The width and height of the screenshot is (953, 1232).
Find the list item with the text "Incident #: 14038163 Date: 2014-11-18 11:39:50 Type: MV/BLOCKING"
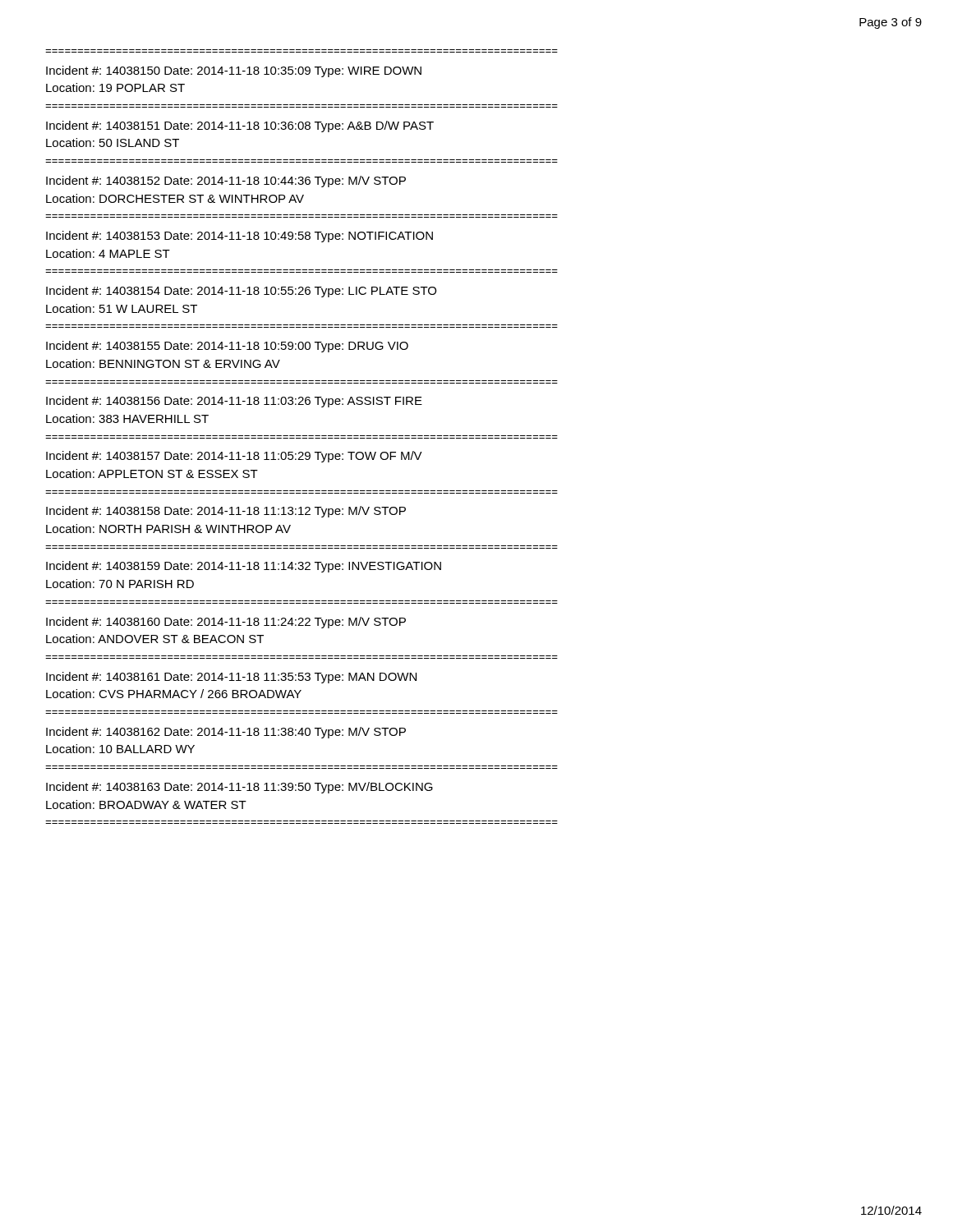coord(239,795)
